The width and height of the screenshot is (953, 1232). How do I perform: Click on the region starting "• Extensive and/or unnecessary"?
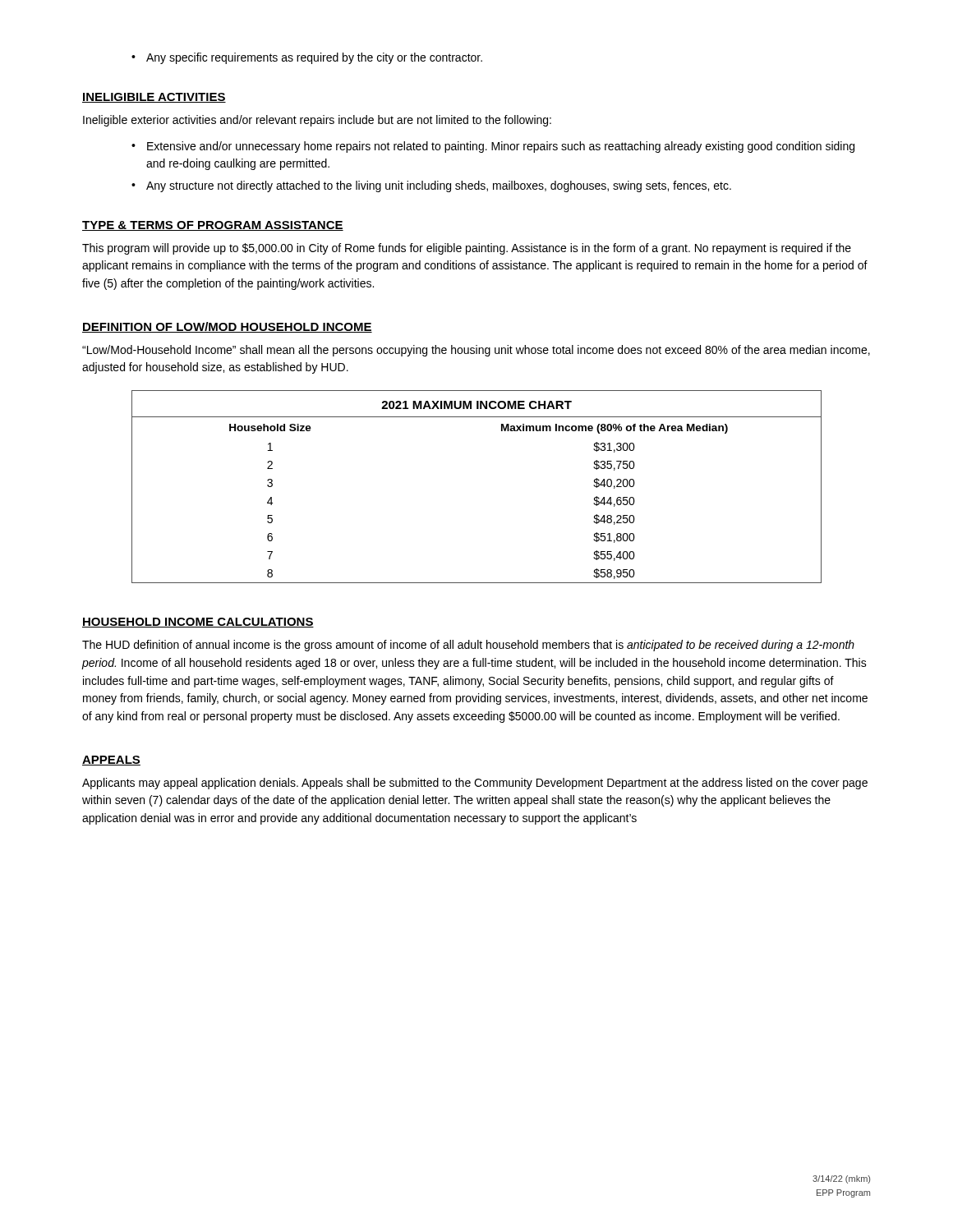tap(501, 155)
